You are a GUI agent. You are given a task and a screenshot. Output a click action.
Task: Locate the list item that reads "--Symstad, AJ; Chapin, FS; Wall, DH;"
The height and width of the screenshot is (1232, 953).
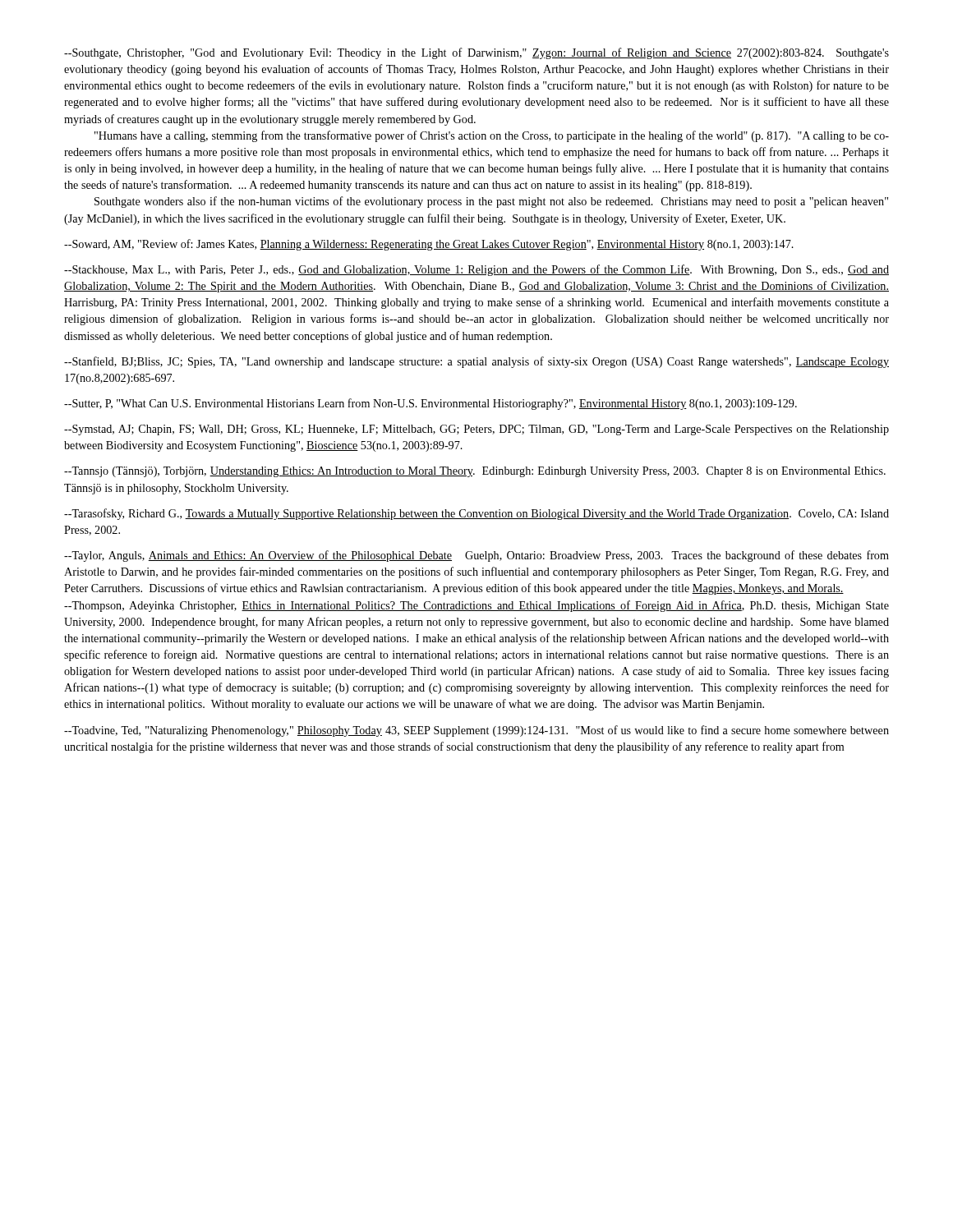476,437
